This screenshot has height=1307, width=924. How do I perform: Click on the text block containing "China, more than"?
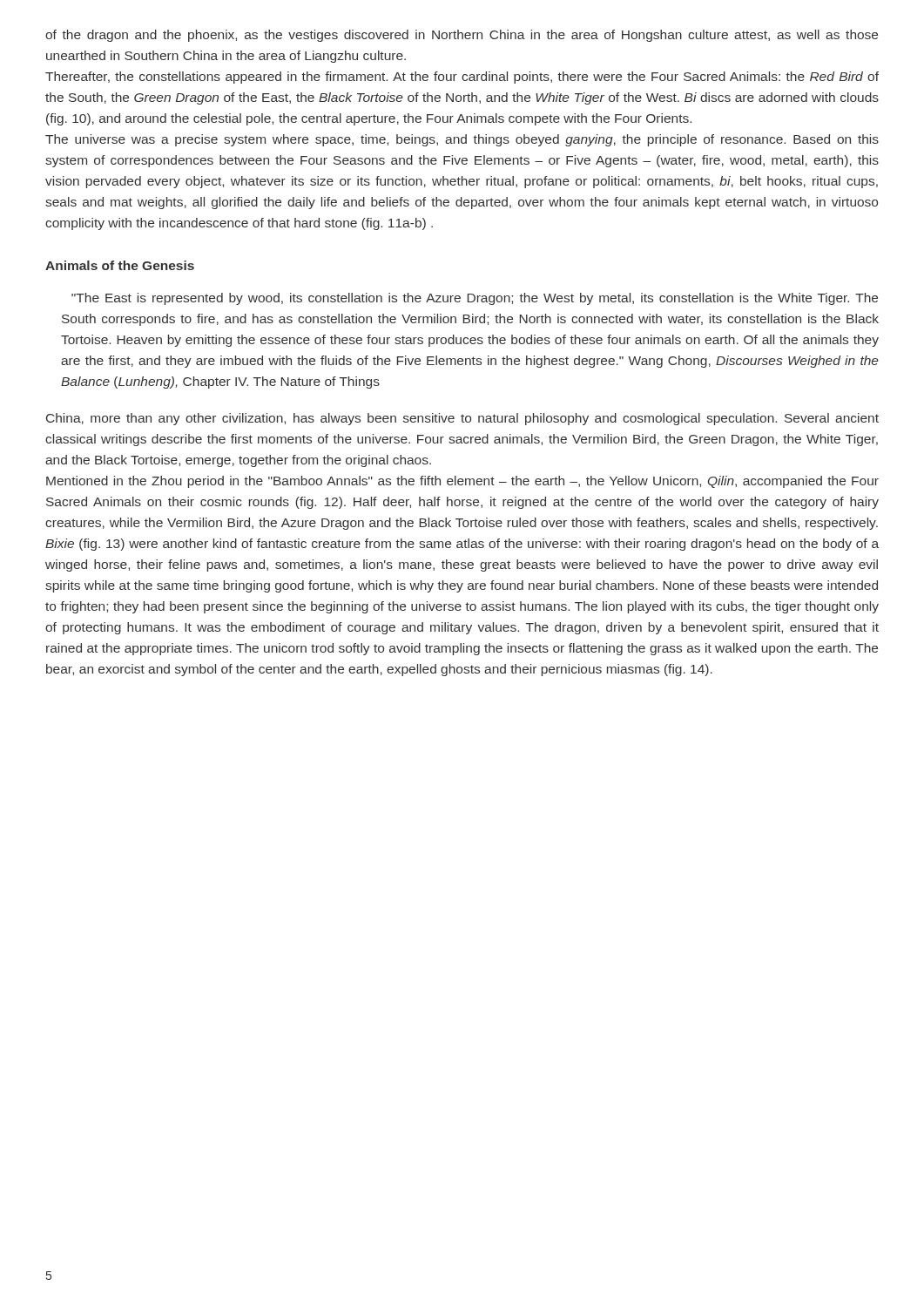(462, 544)
